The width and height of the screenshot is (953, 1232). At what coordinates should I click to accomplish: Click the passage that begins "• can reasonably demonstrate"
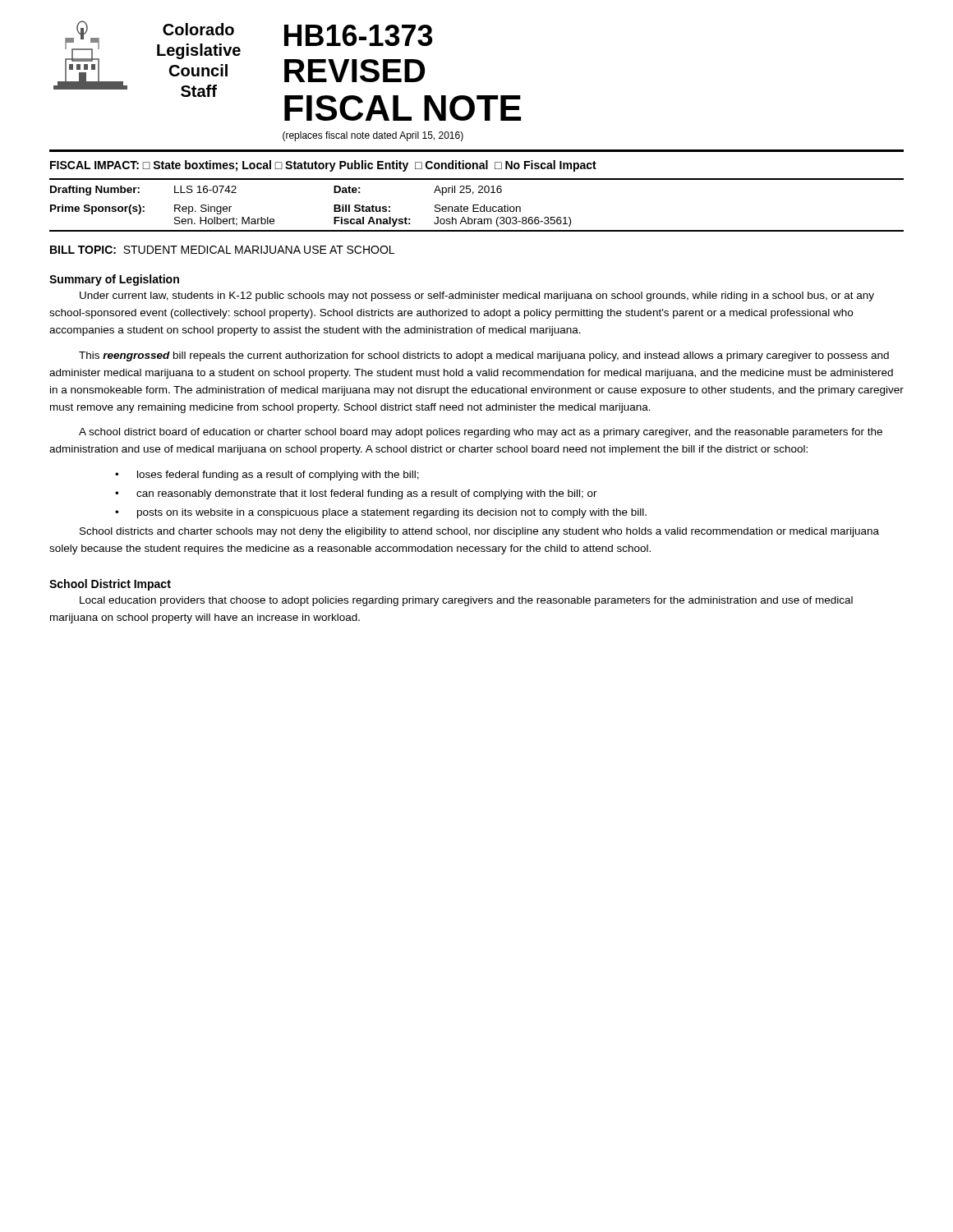(509, 494)
